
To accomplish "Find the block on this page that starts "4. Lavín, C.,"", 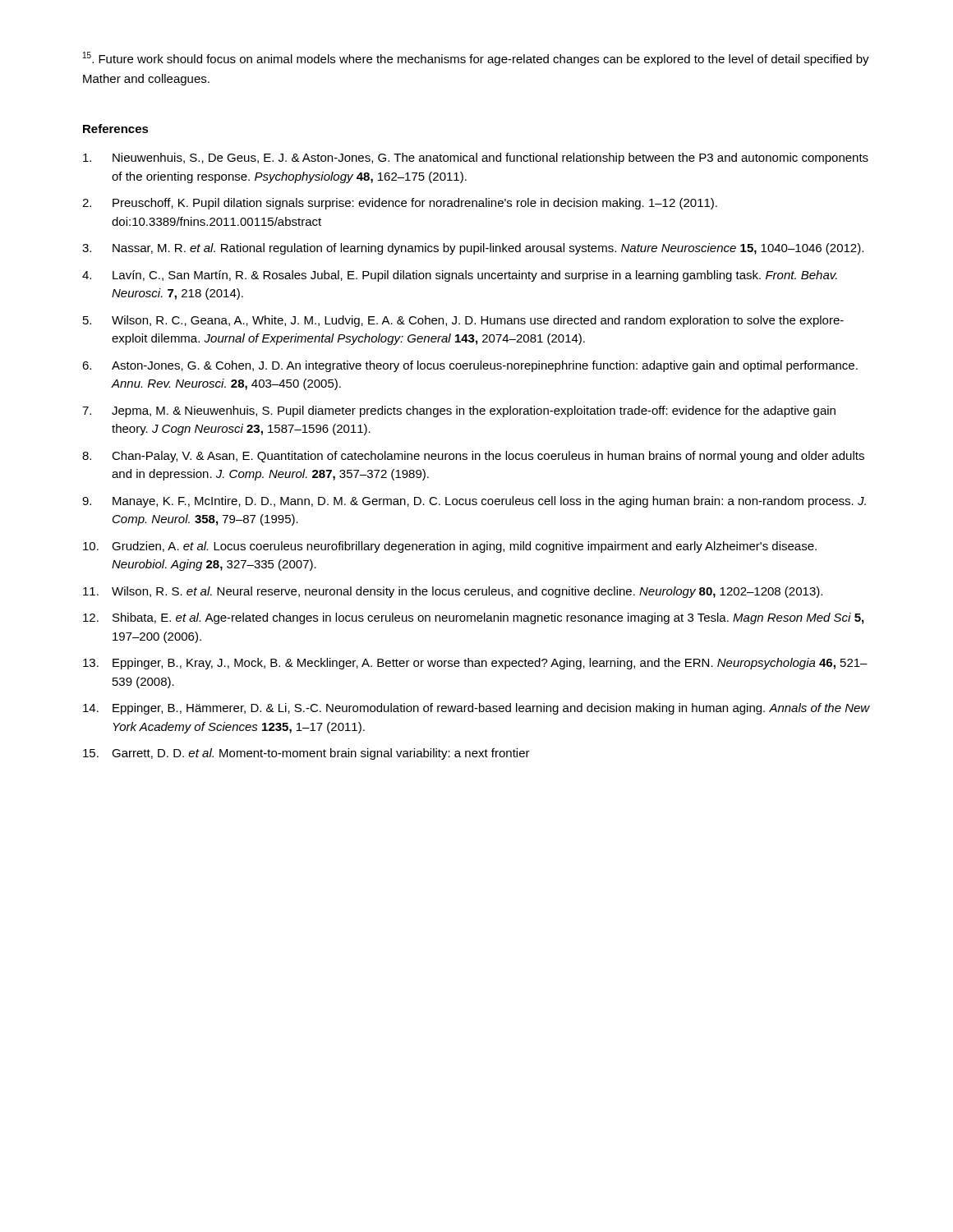I will point(476,284).
